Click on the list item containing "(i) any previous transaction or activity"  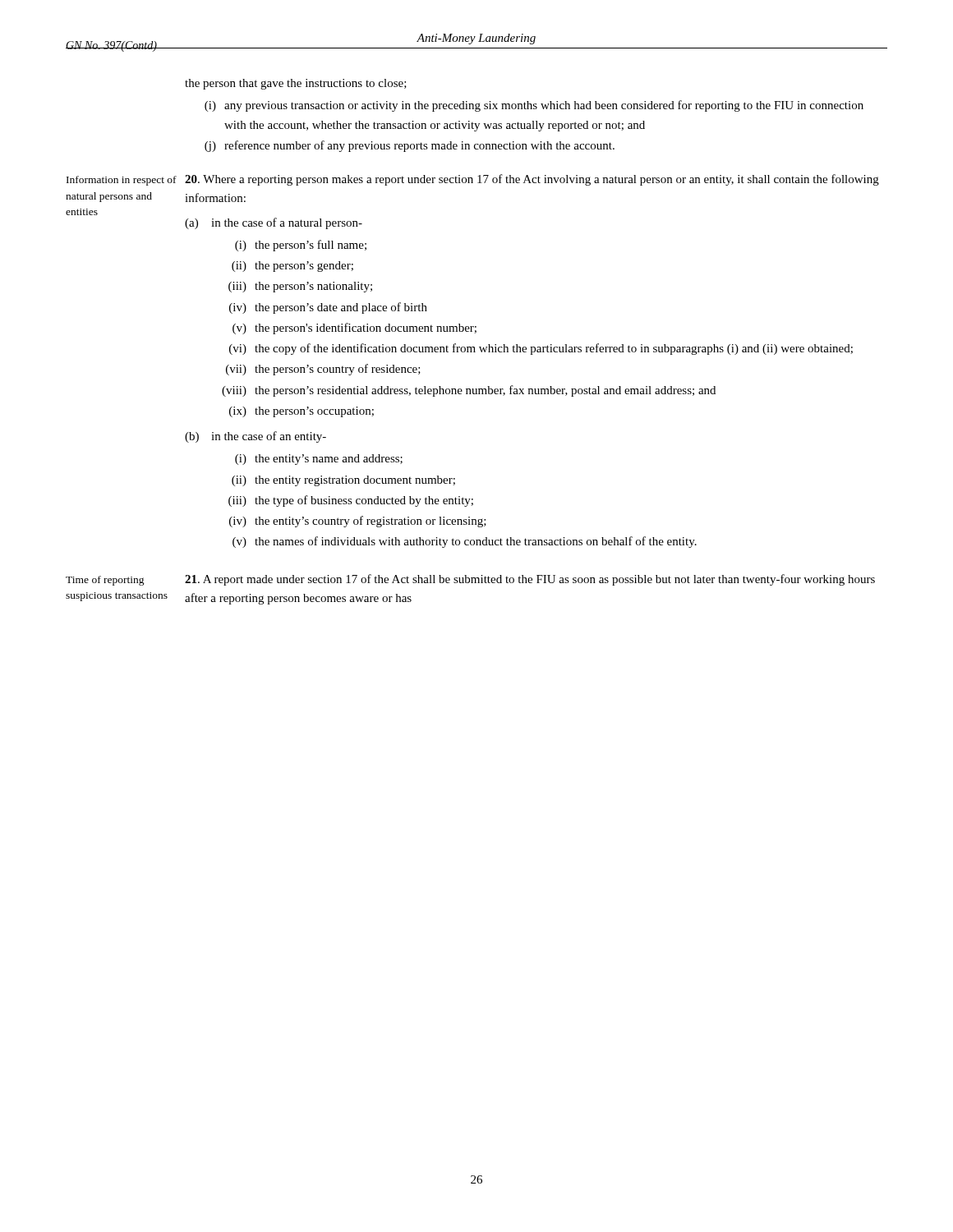[x=536, y=115]
